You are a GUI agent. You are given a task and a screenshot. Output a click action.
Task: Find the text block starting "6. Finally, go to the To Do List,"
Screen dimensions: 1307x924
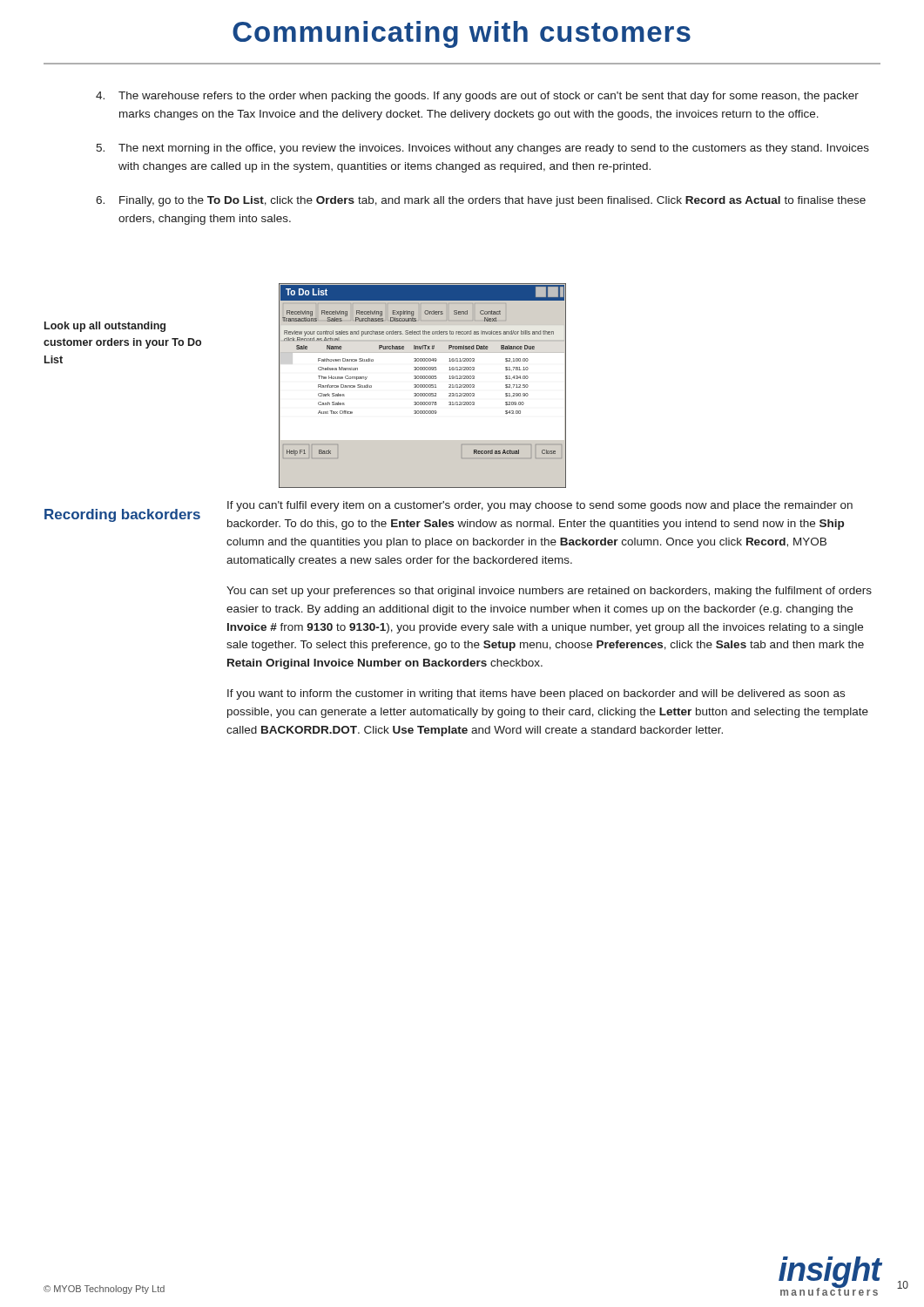coord(488,210)
